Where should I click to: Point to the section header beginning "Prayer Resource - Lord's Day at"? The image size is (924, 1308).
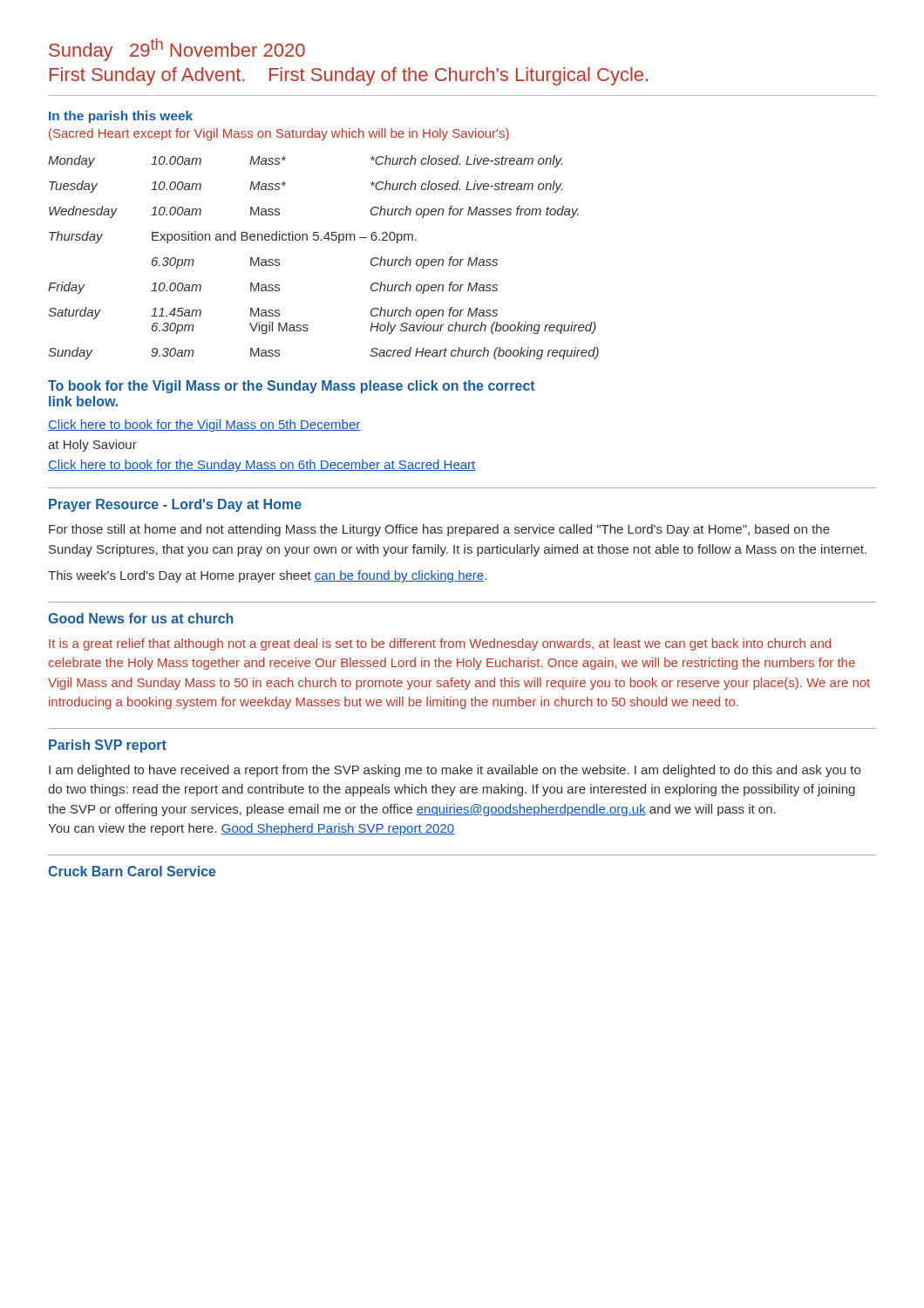pos(175,505)
